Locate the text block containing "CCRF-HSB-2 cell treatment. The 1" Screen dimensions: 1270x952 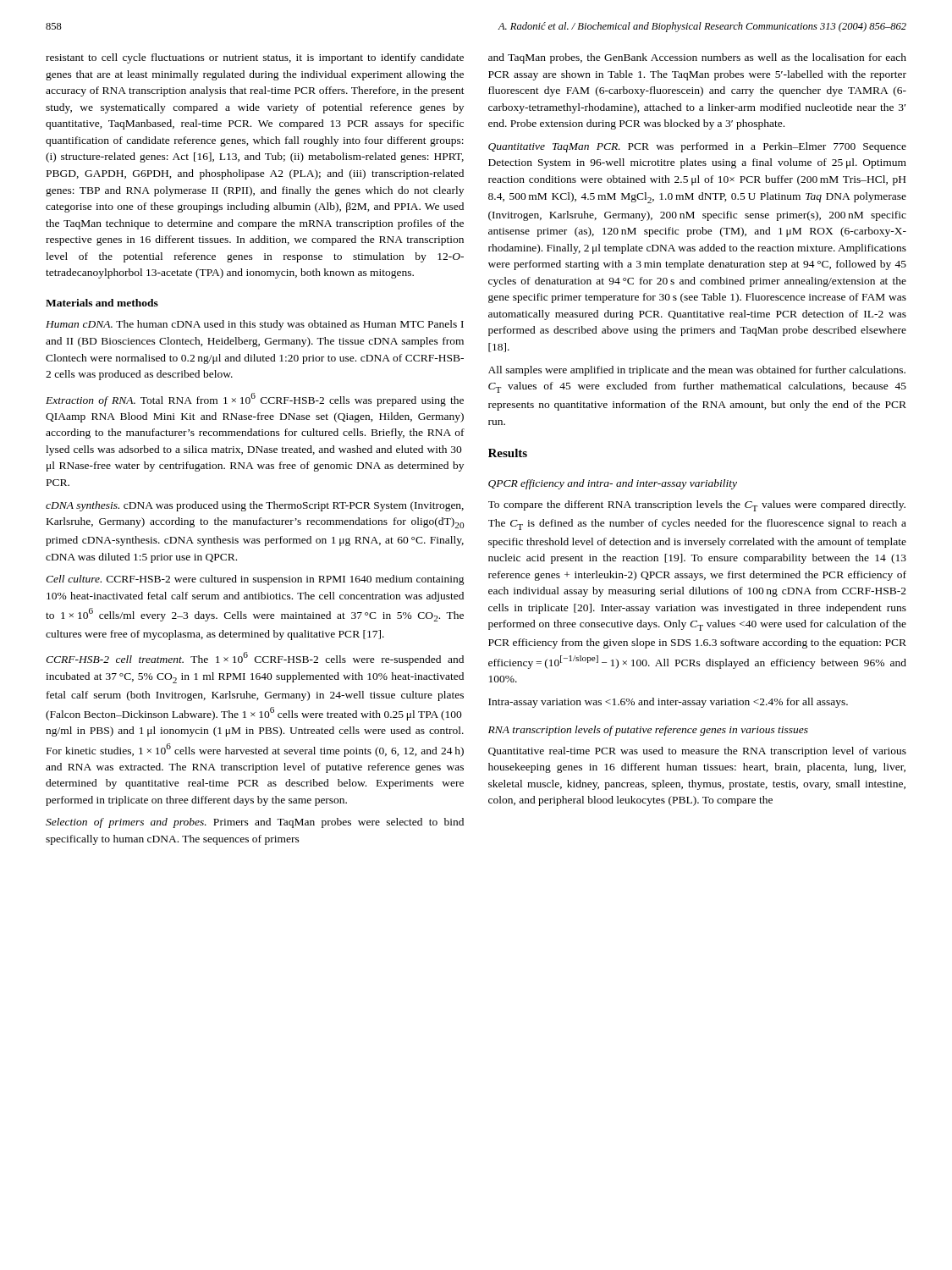click(255, 728)
